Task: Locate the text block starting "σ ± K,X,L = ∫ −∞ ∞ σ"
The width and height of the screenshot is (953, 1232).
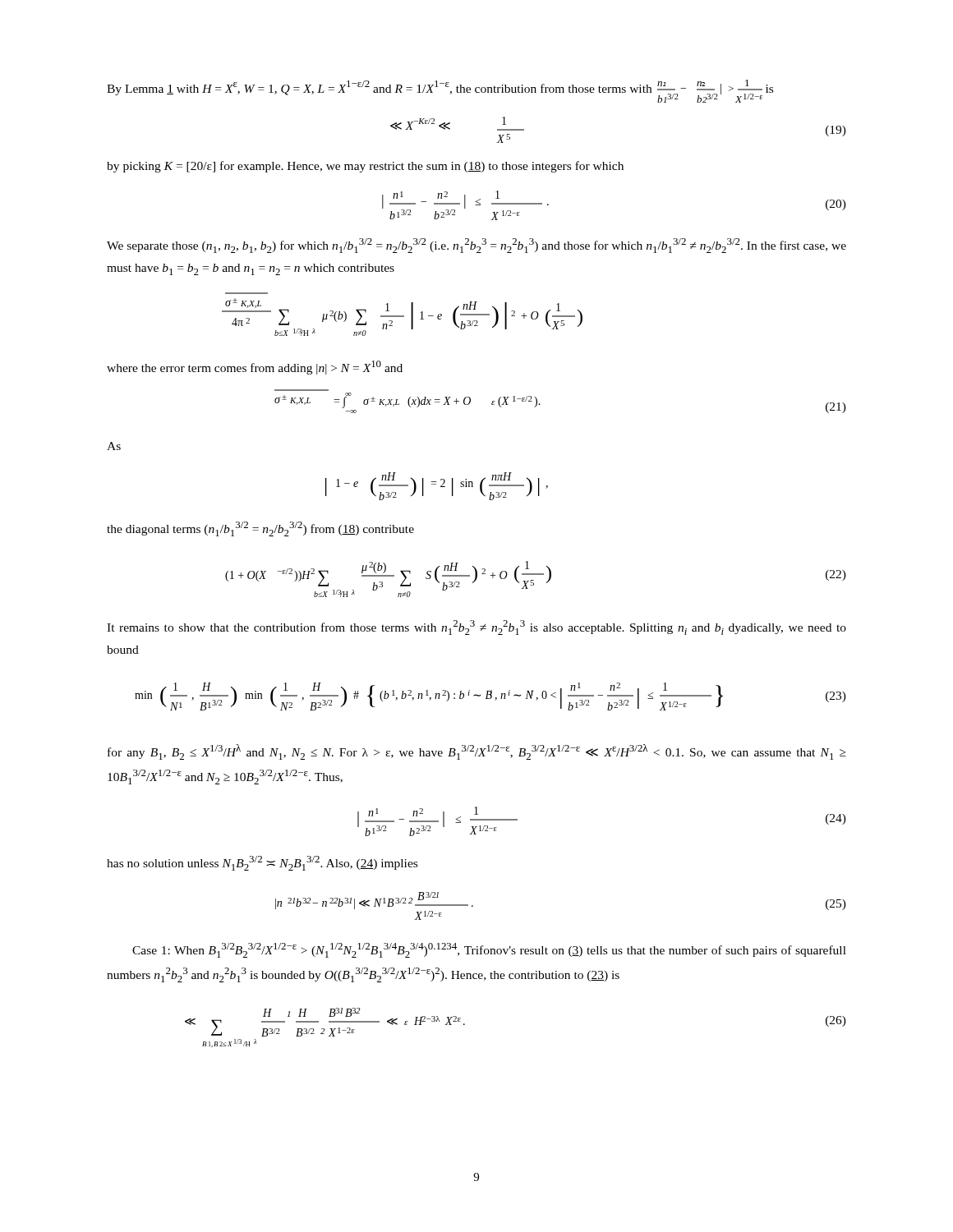Action: (414, 403)
